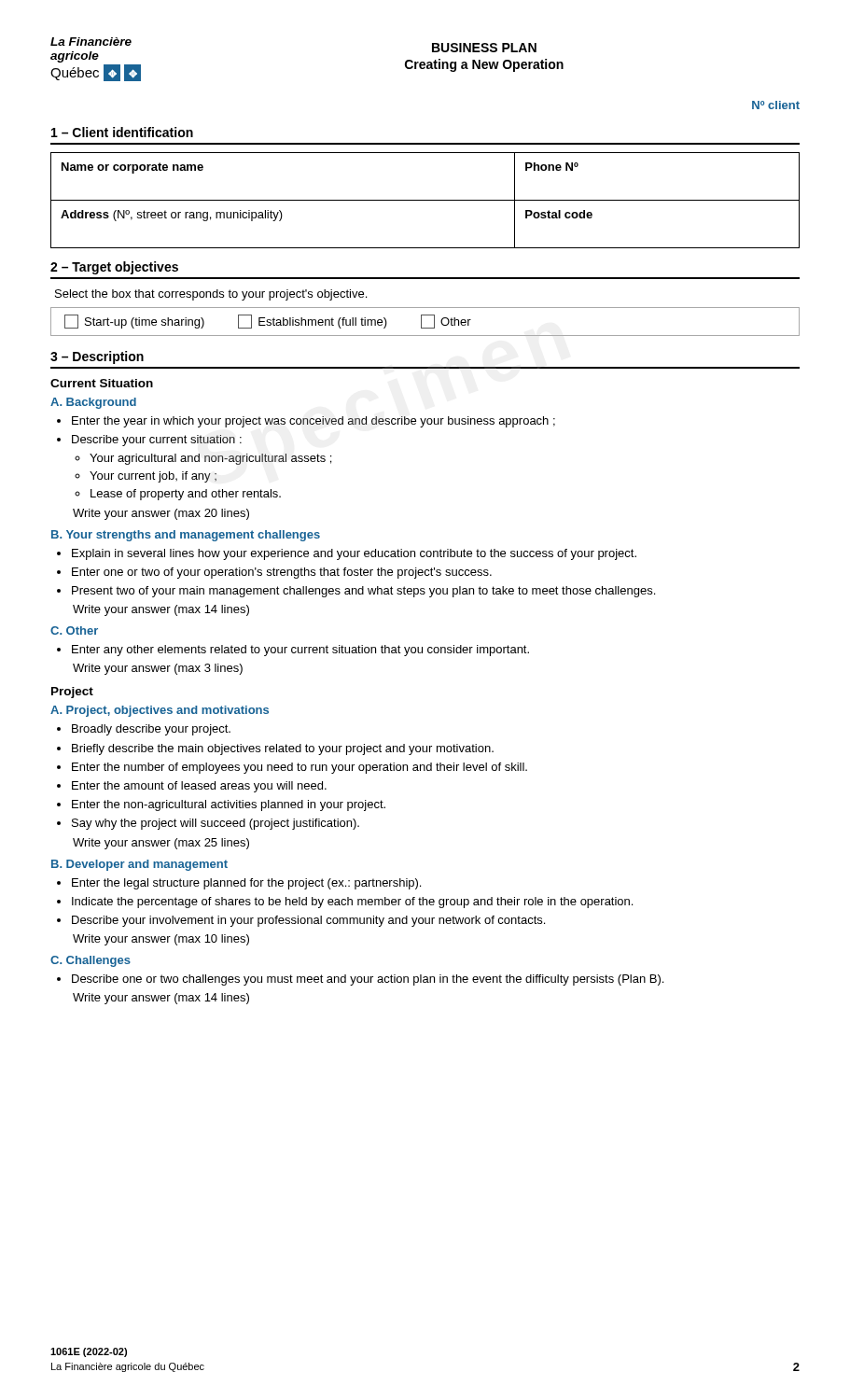The width and height of the screenshot is (850, 1400).
Task: Select the list item containing "Broadly describe your project. Briefly describe the"
Action: point(425,776)
